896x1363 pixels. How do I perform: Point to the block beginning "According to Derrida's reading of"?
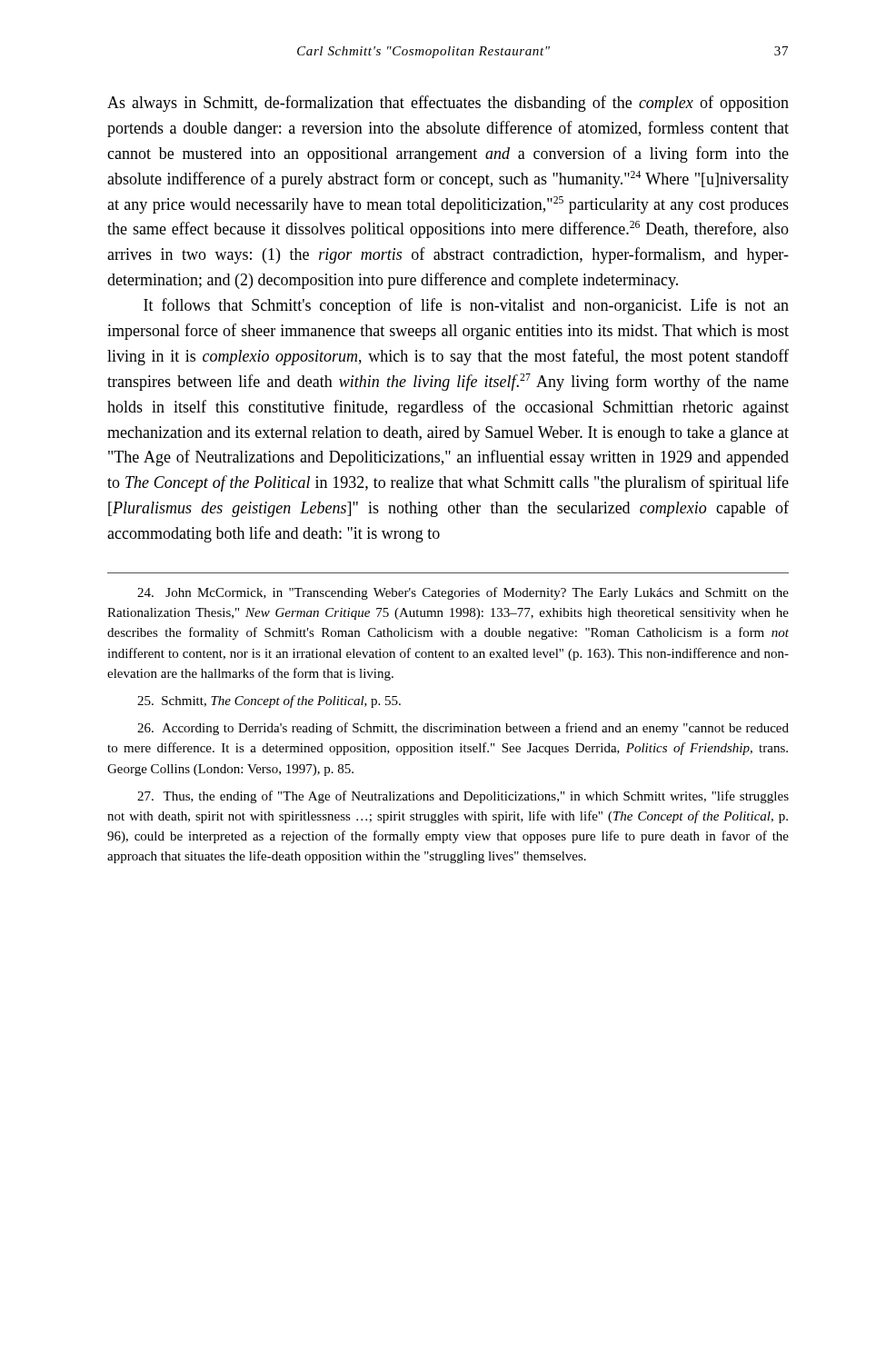448,748
